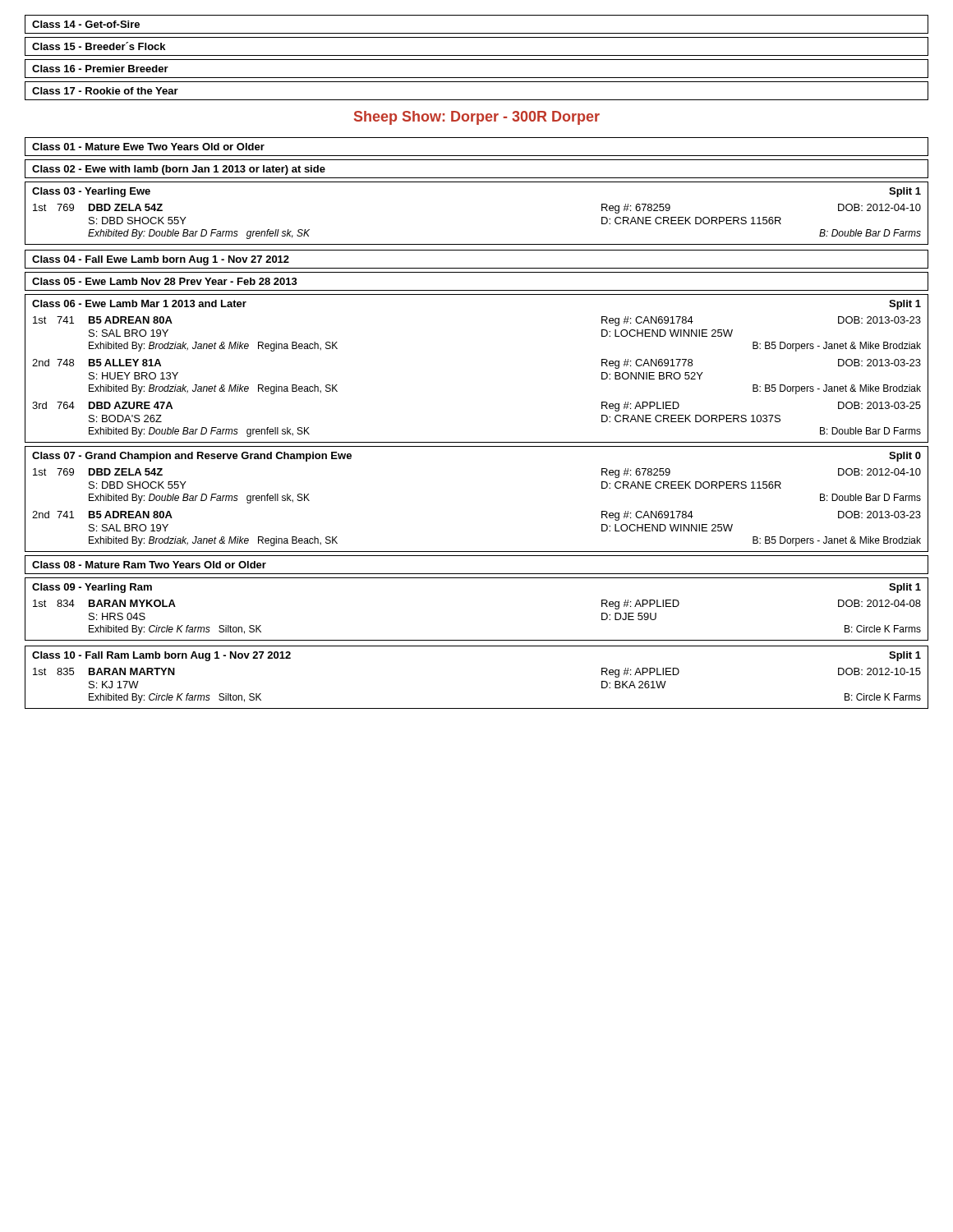Image resolution: width=953 pixels, height=1232 pixels.
Task: Locate the text block starting "Class 06 - Ewe"
Action: click(x=476, y=303)
